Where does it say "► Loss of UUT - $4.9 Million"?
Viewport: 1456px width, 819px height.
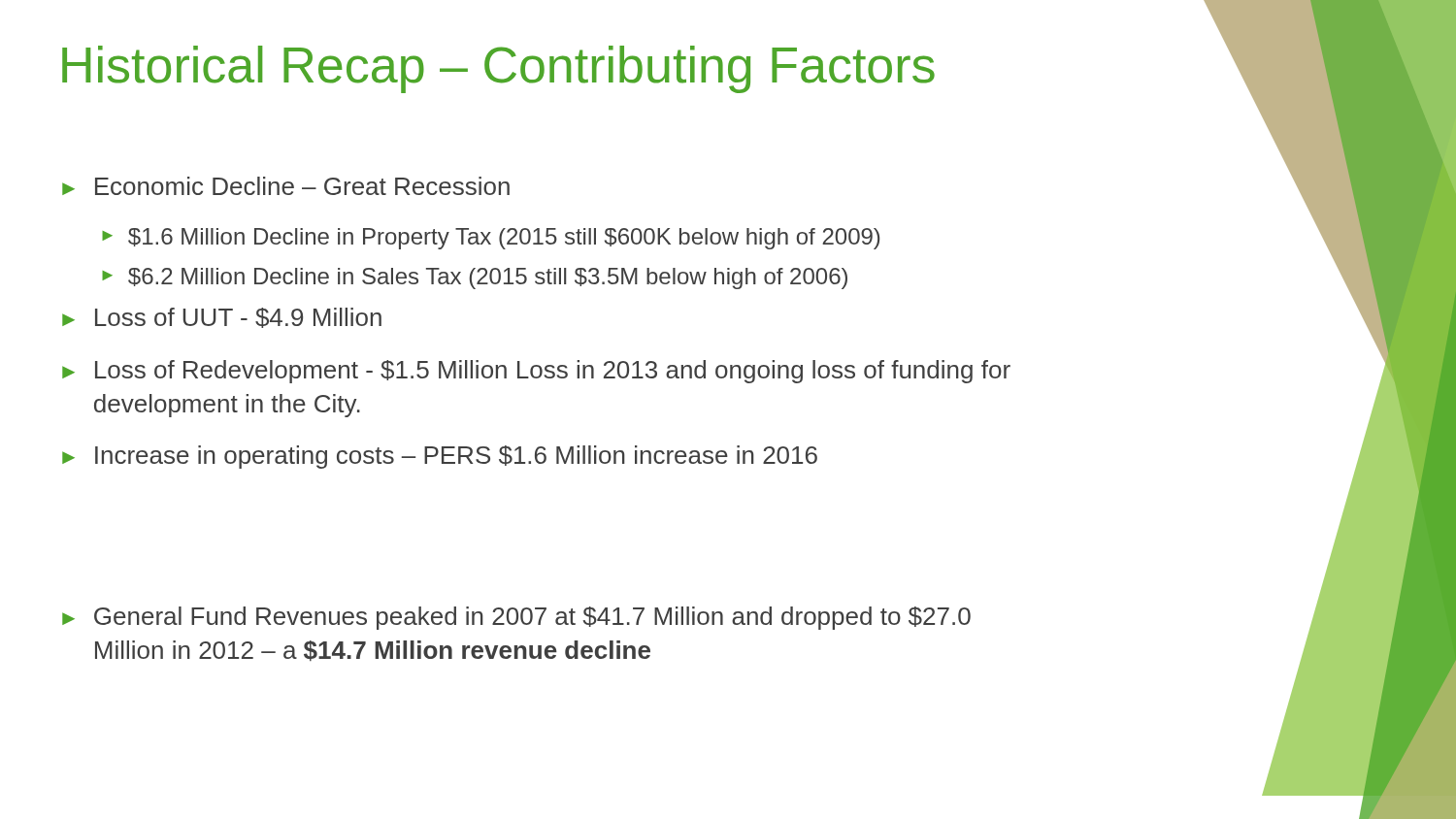tap(222, 318)
